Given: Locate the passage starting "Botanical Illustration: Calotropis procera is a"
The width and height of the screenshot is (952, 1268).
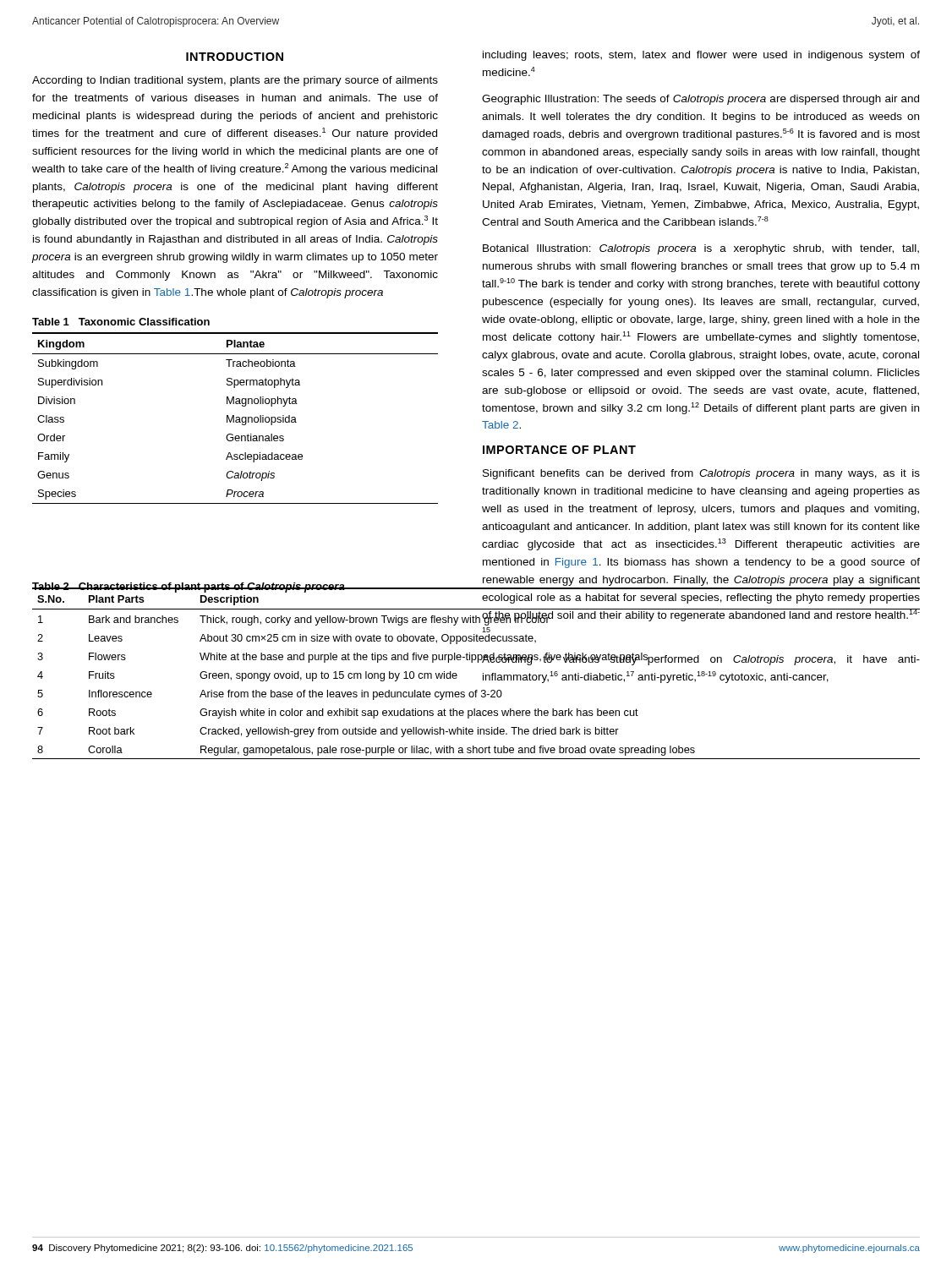Looking at the screenshot, I should click(x=701, y=337).
